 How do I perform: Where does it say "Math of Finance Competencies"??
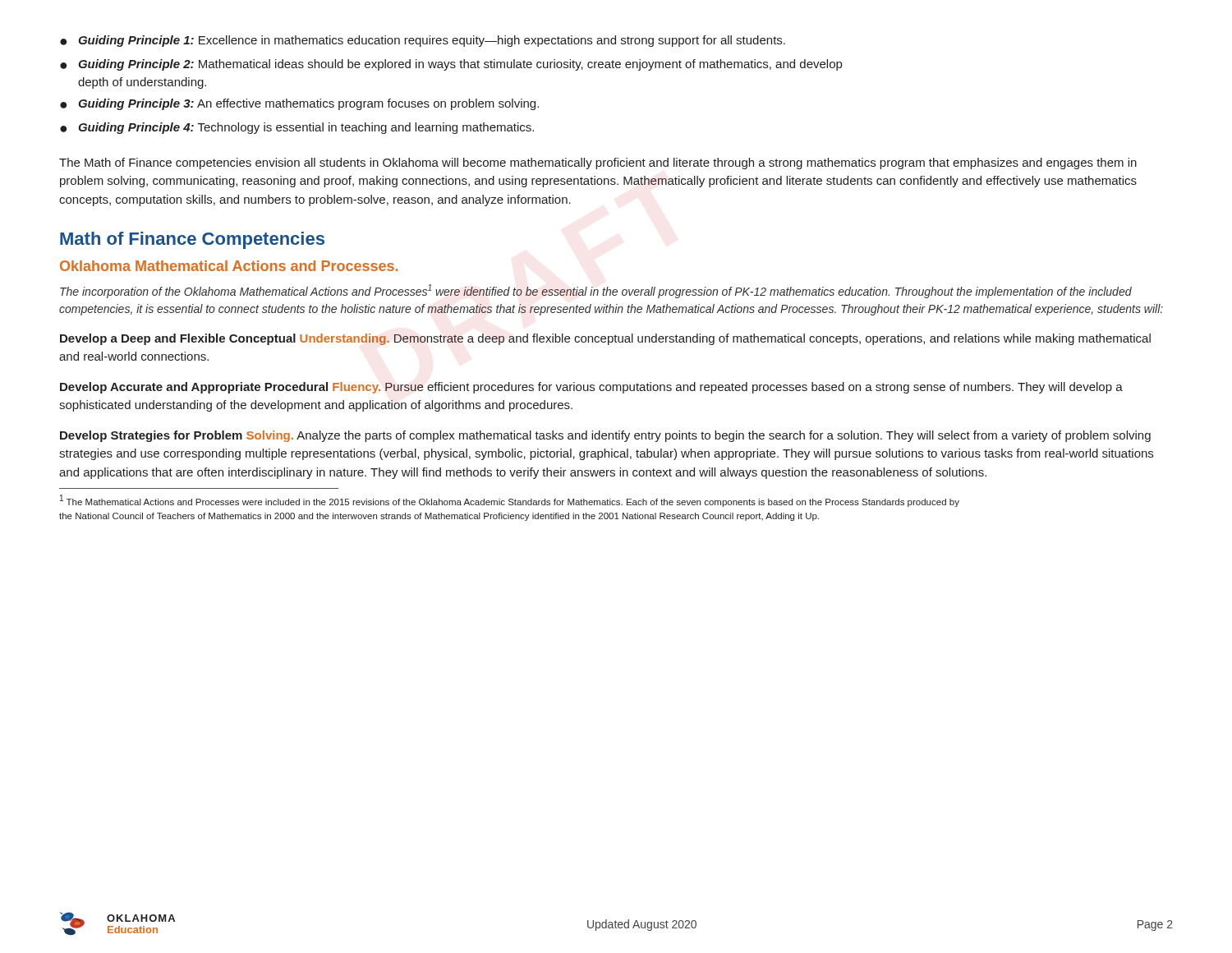[x=192, y=239]
